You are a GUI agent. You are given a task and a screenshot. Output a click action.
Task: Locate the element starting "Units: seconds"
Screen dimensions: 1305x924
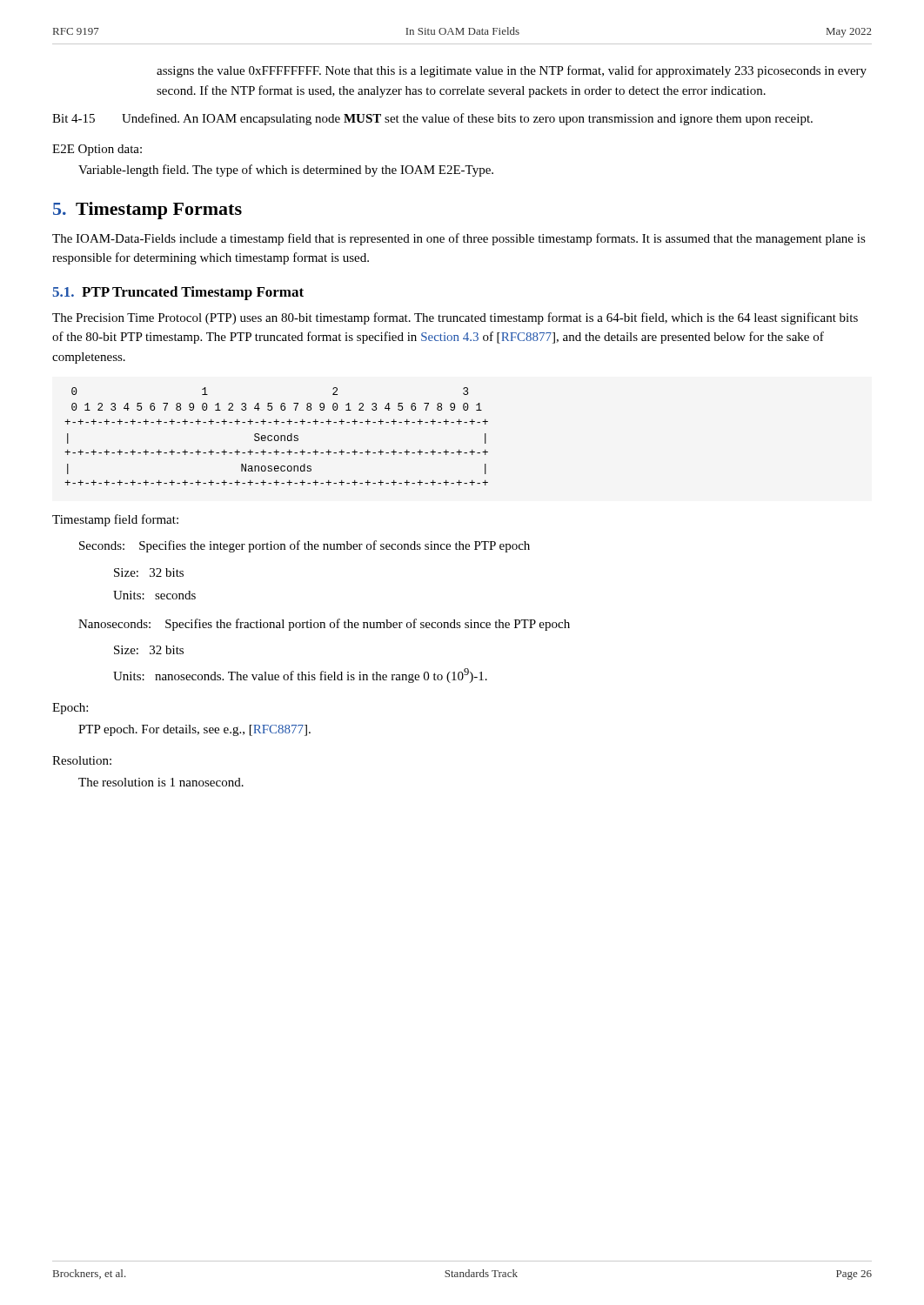pyautogui.click(x=155, y=595)
